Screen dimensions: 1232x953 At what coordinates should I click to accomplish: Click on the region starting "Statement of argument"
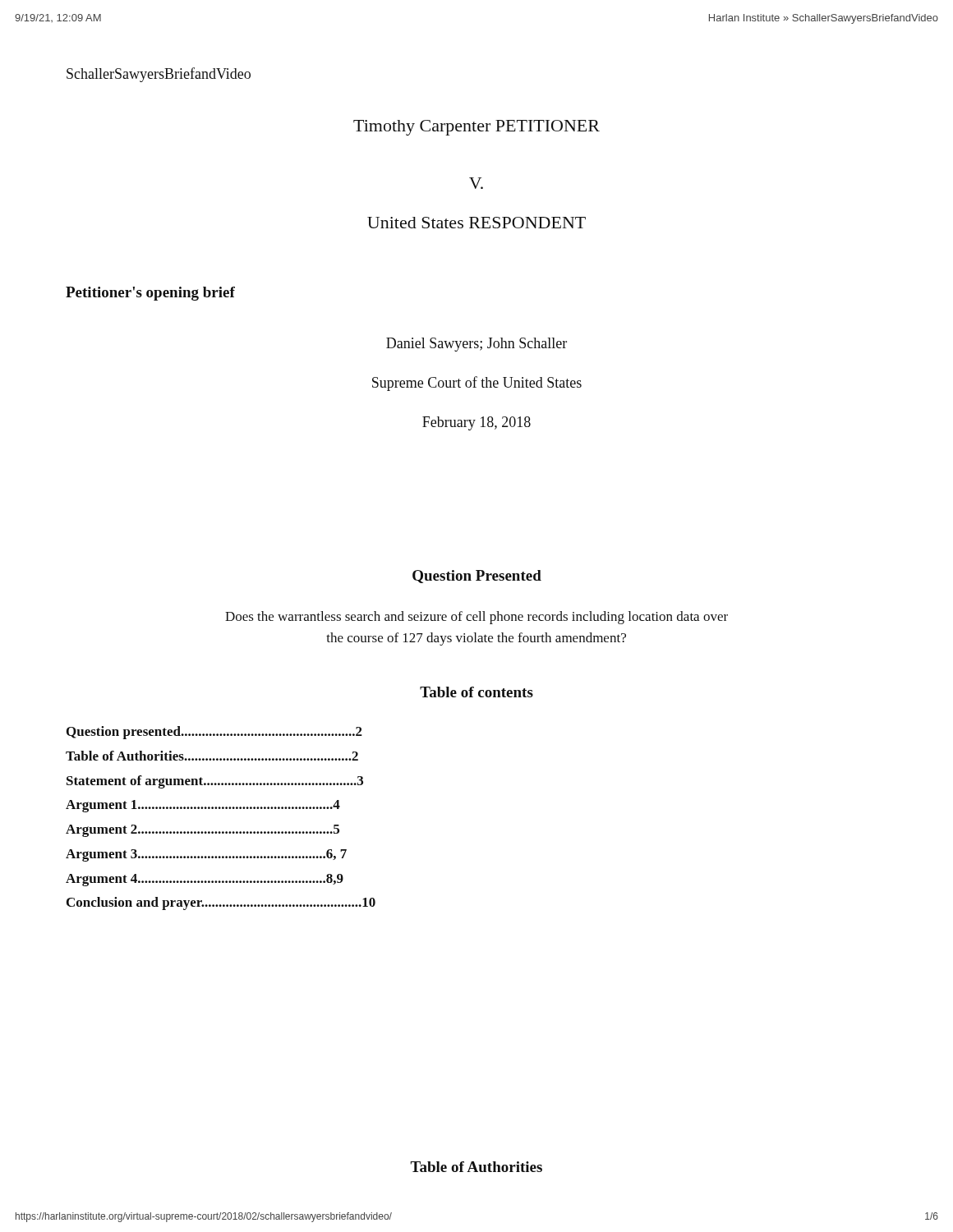(x=215, y=780)
